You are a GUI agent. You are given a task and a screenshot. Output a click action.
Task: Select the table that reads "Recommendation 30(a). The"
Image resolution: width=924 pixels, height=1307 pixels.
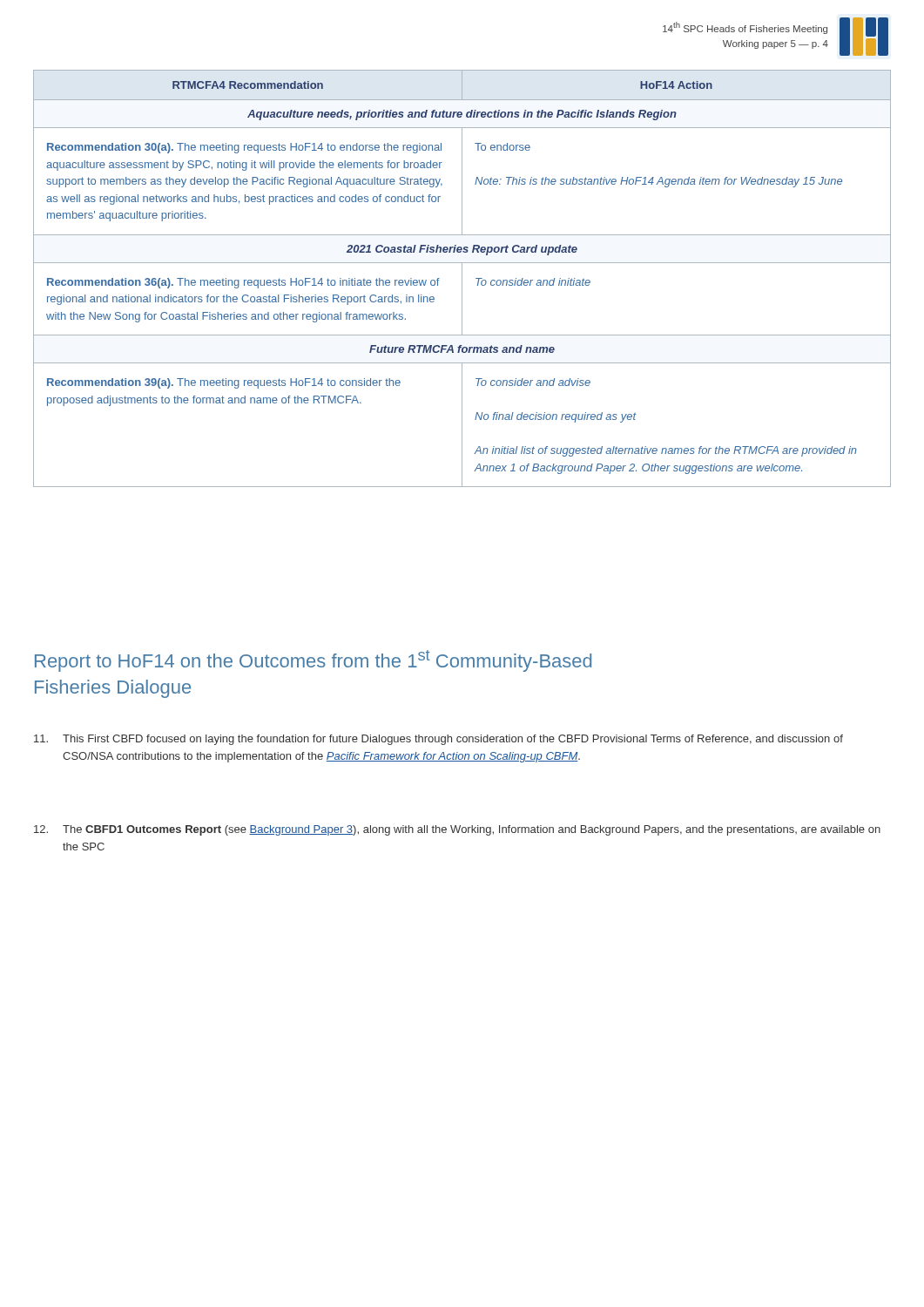pos(462,278)
